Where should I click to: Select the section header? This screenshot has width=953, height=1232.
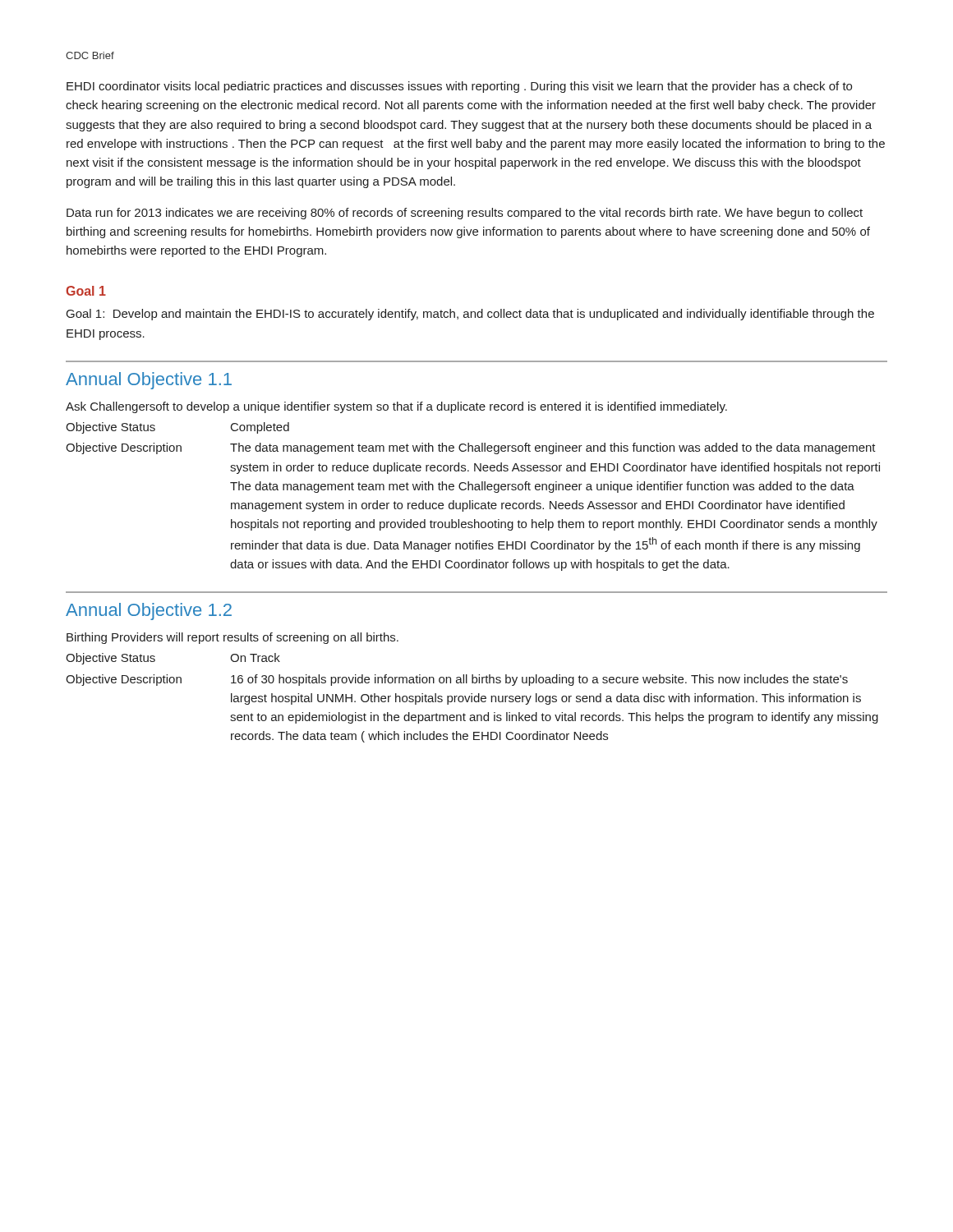point(86,291)
